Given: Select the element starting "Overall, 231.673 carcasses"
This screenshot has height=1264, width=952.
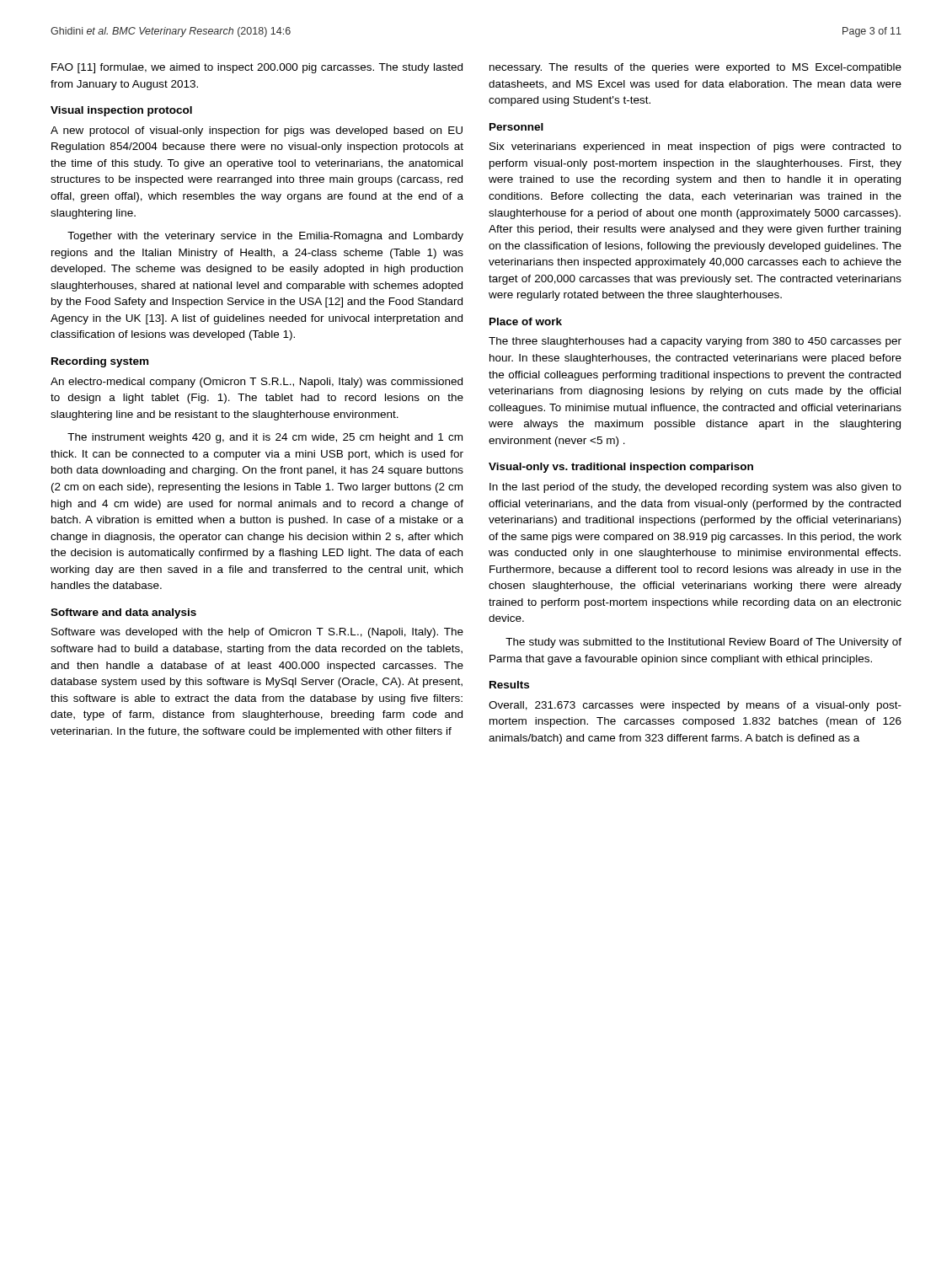Looking at the screenshot, I should point(695,721).
